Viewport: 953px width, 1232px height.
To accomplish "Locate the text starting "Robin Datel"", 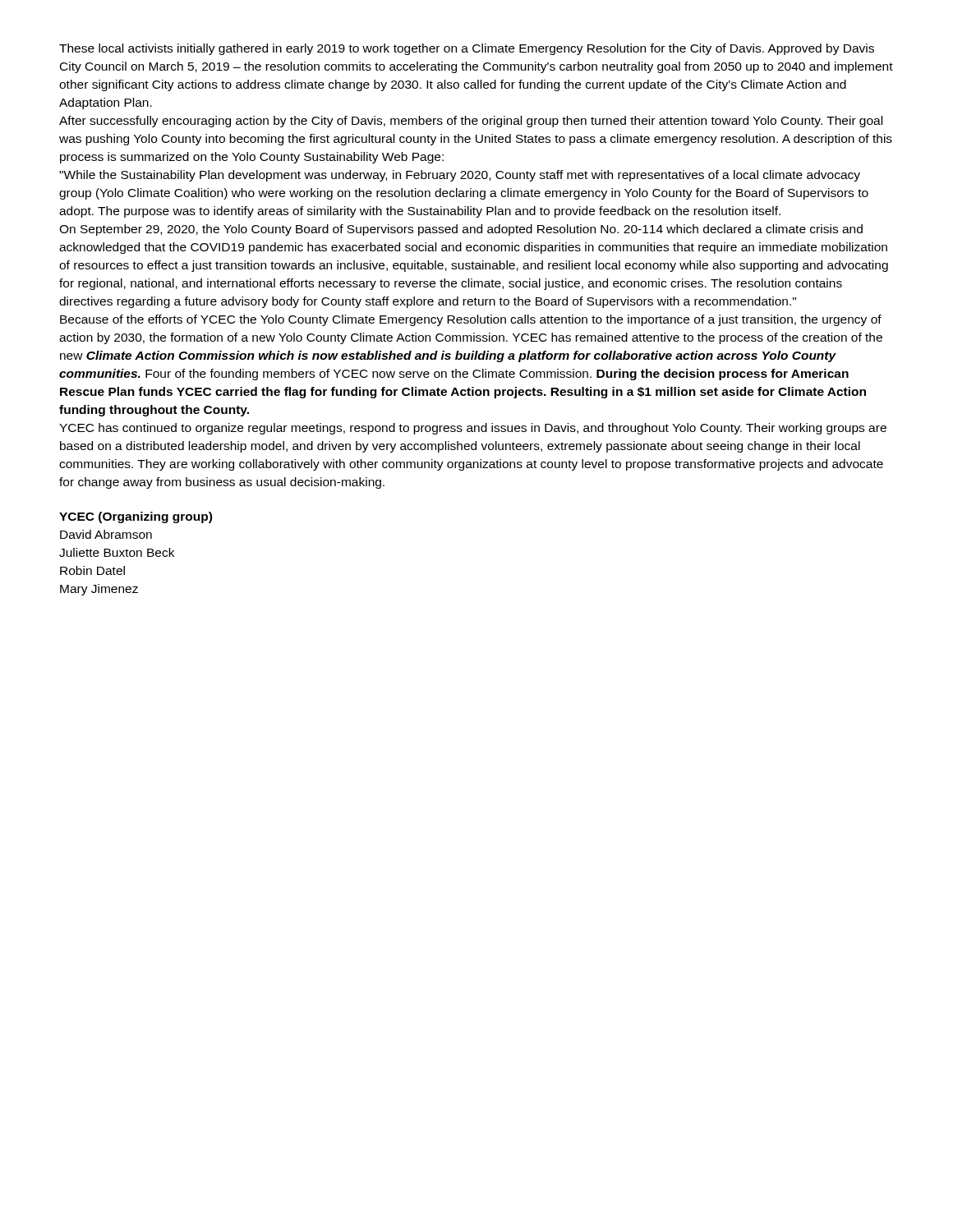I will (x=92, y=570).
